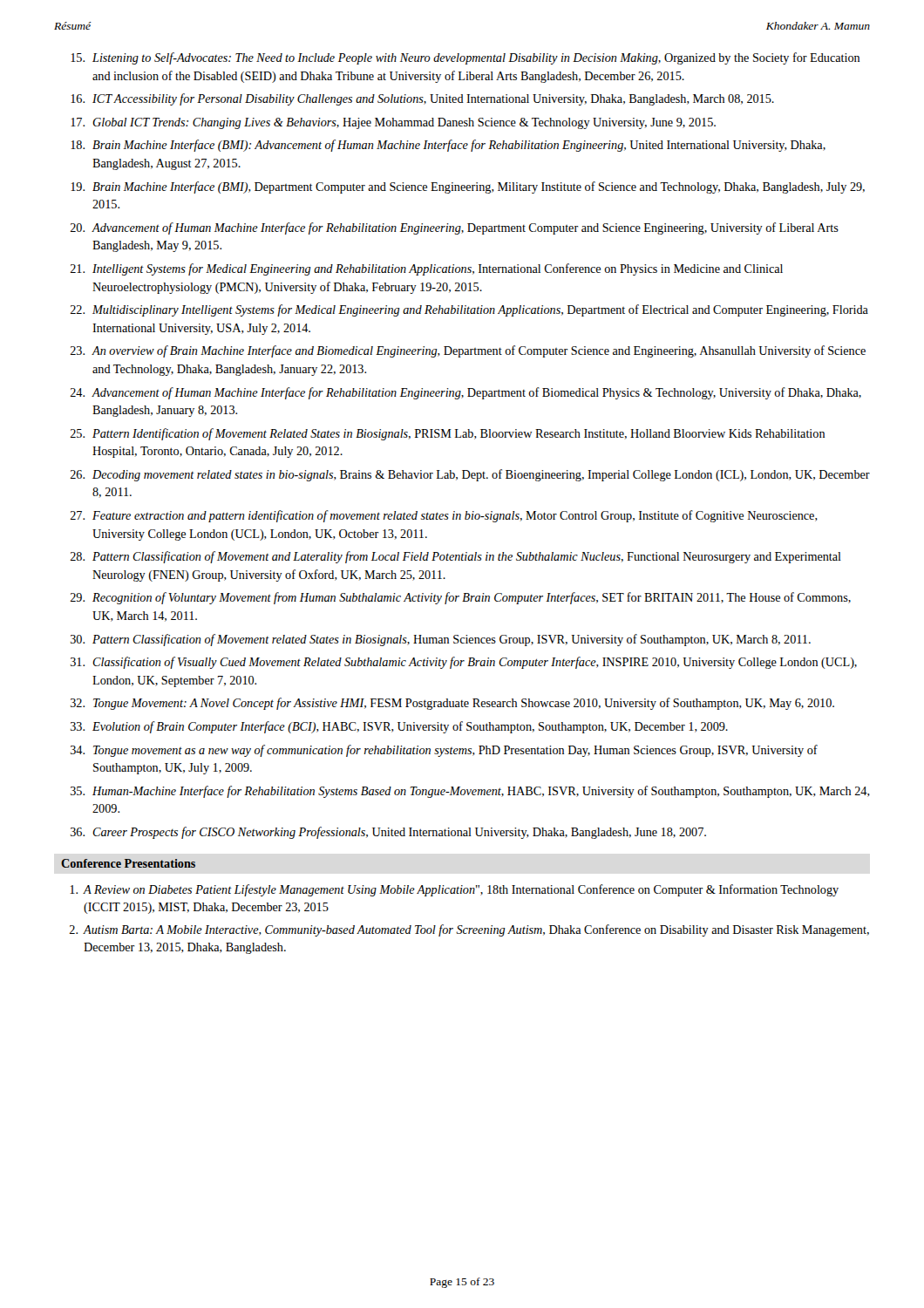Select the block starting "31. Classification of Visually Cued Movement Related Subthalamic"

pos(462,671)
